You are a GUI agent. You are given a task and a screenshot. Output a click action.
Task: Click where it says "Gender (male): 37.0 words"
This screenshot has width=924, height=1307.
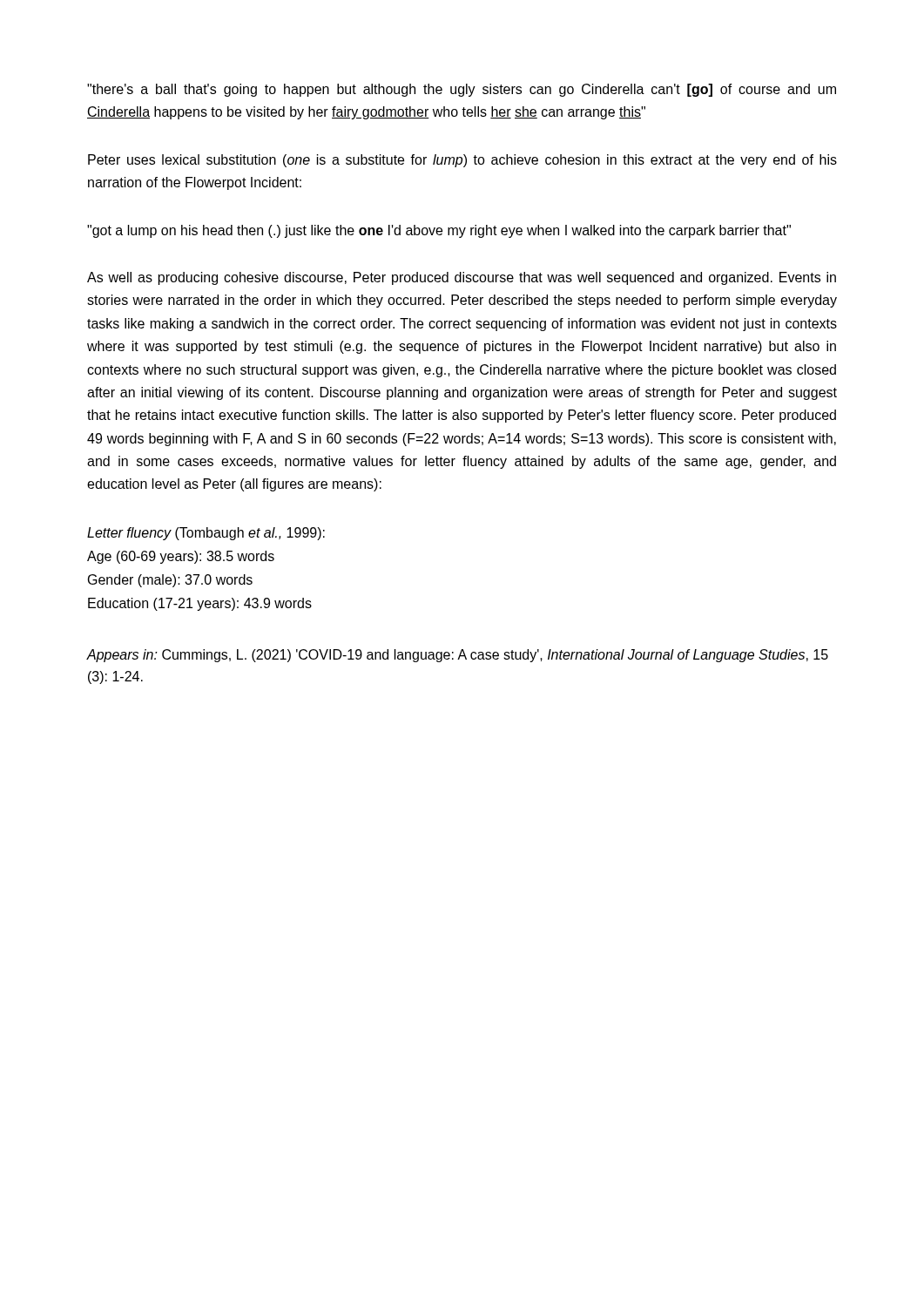(170, 580)
